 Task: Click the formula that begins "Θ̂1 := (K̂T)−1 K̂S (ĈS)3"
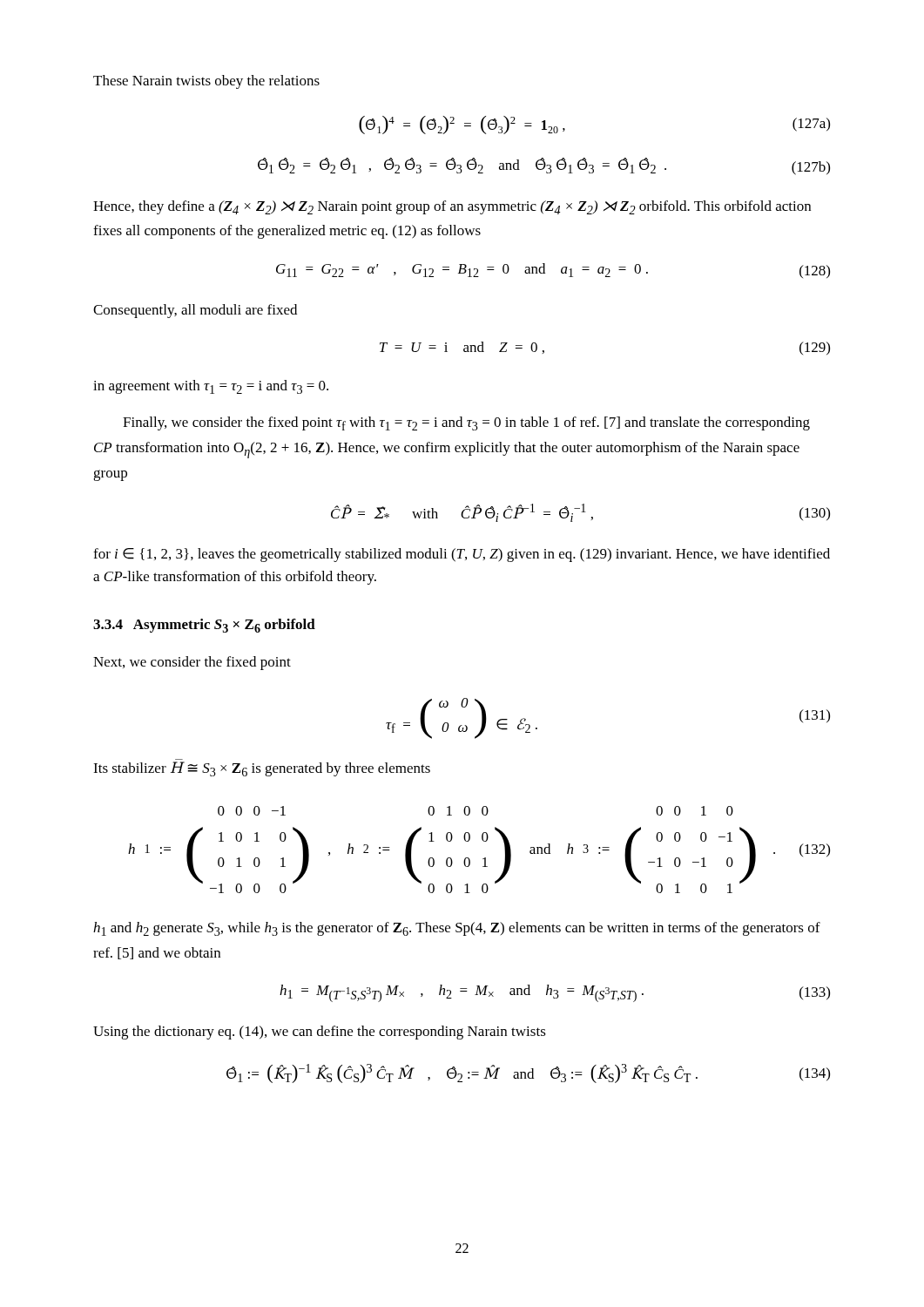[462, 1073]
